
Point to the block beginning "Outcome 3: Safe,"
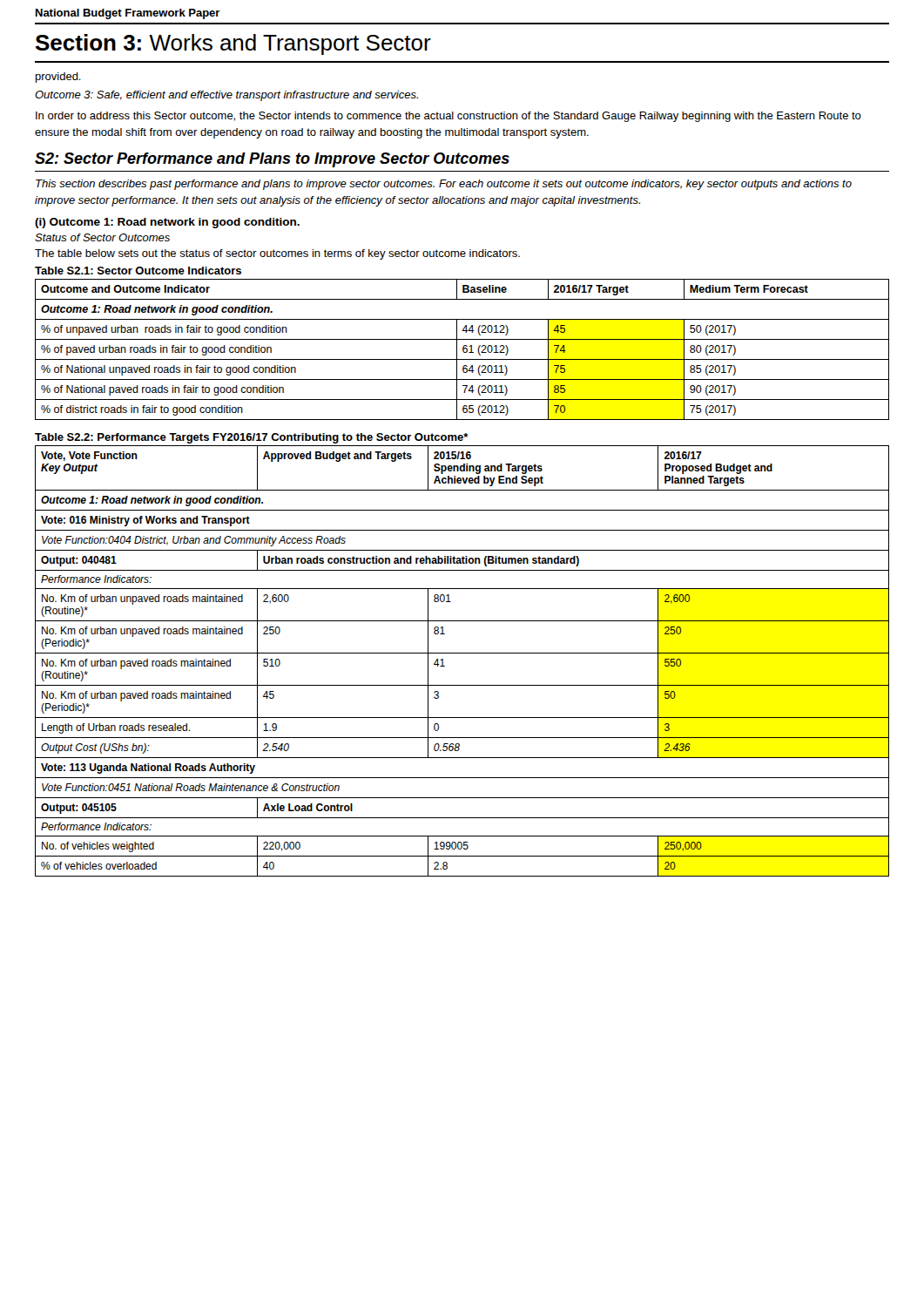coord(227,94)
